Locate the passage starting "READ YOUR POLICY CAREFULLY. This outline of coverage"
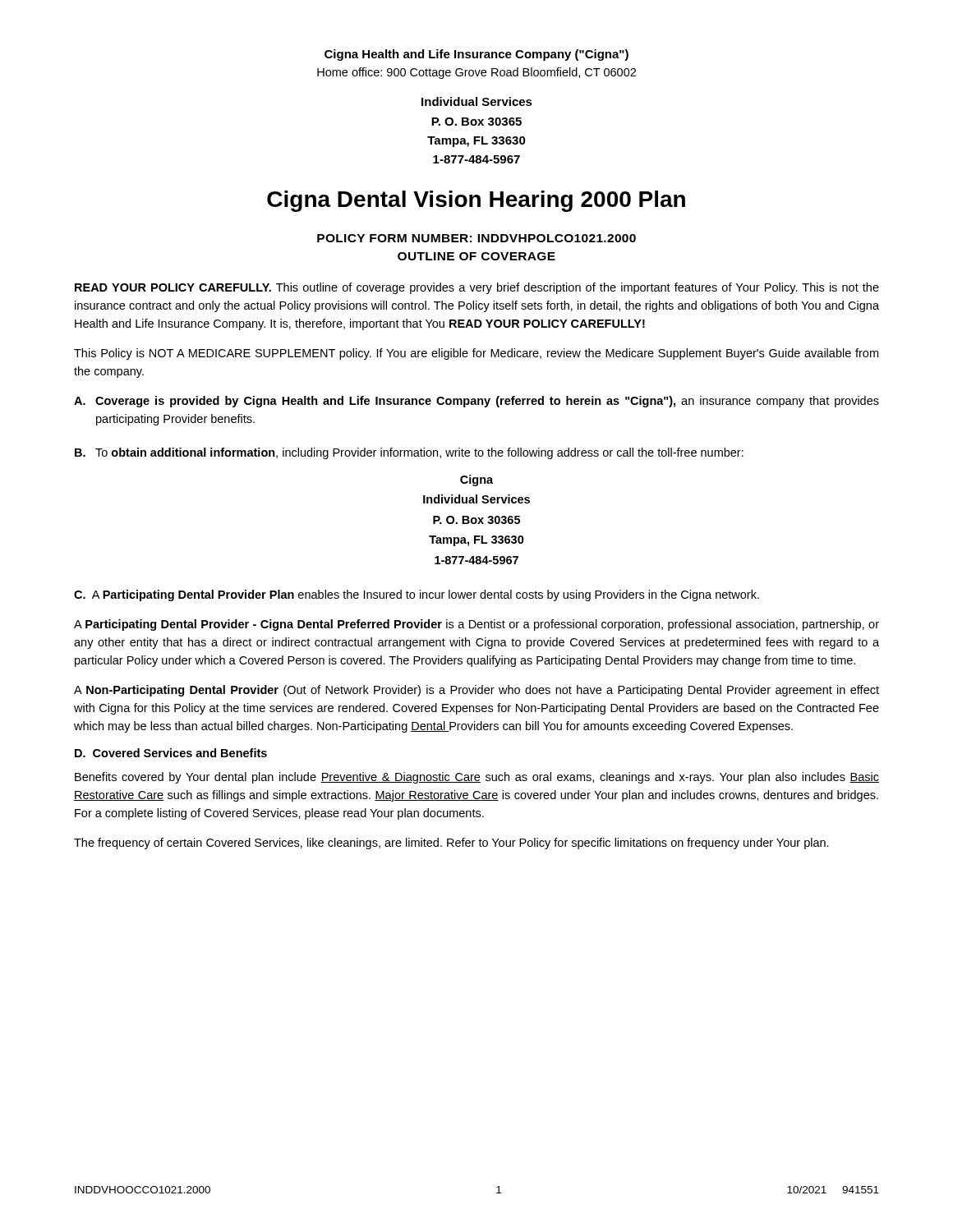 point(476,306)
